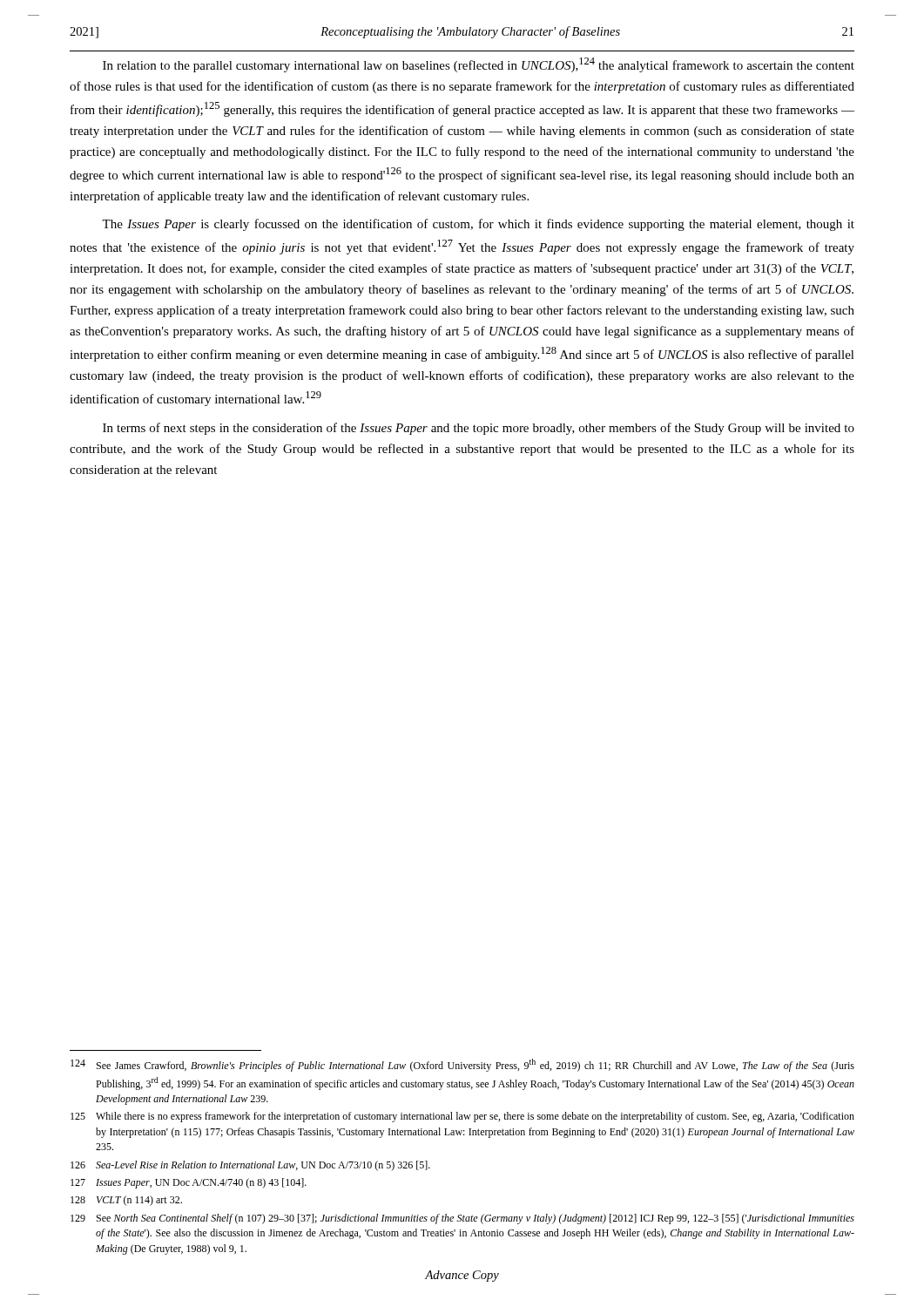Find the region starting "In relation to the parallel customary"
This screenshot has width=924, height=1307.
[x=462, y=266]
